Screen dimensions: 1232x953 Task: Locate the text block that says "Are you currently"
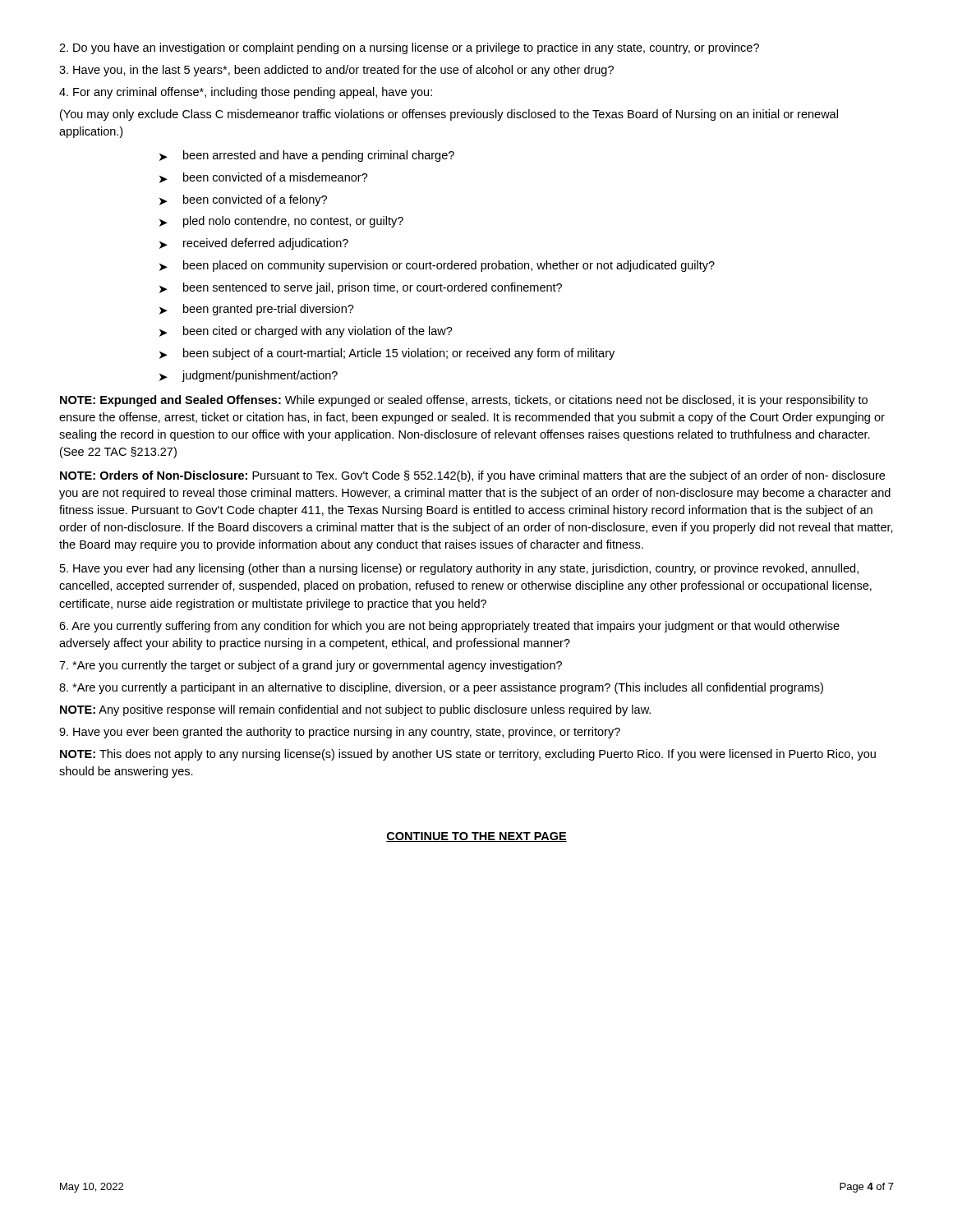pos(449,634)
